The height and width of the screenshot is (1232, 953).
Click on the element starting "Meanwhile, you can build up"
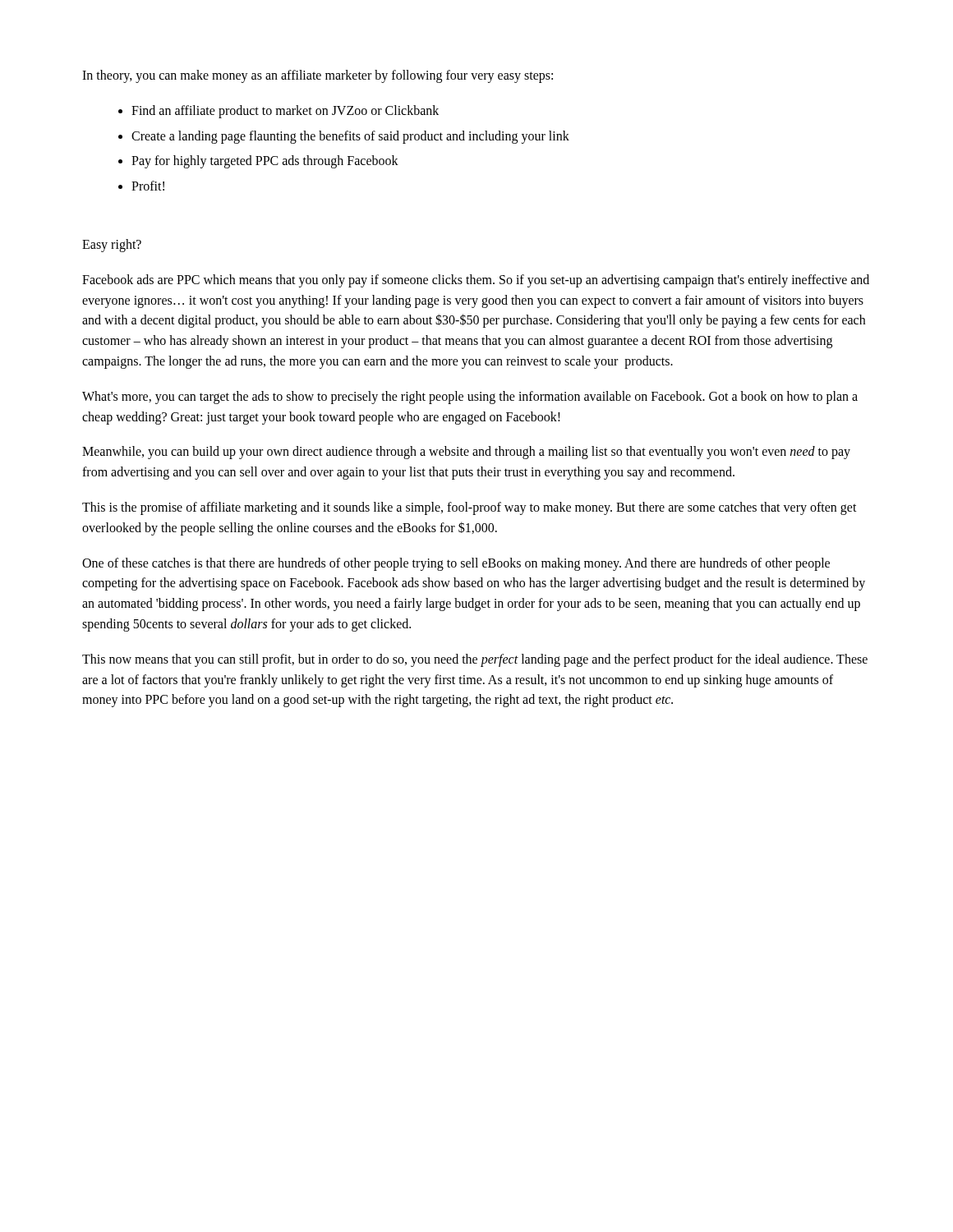466,462
